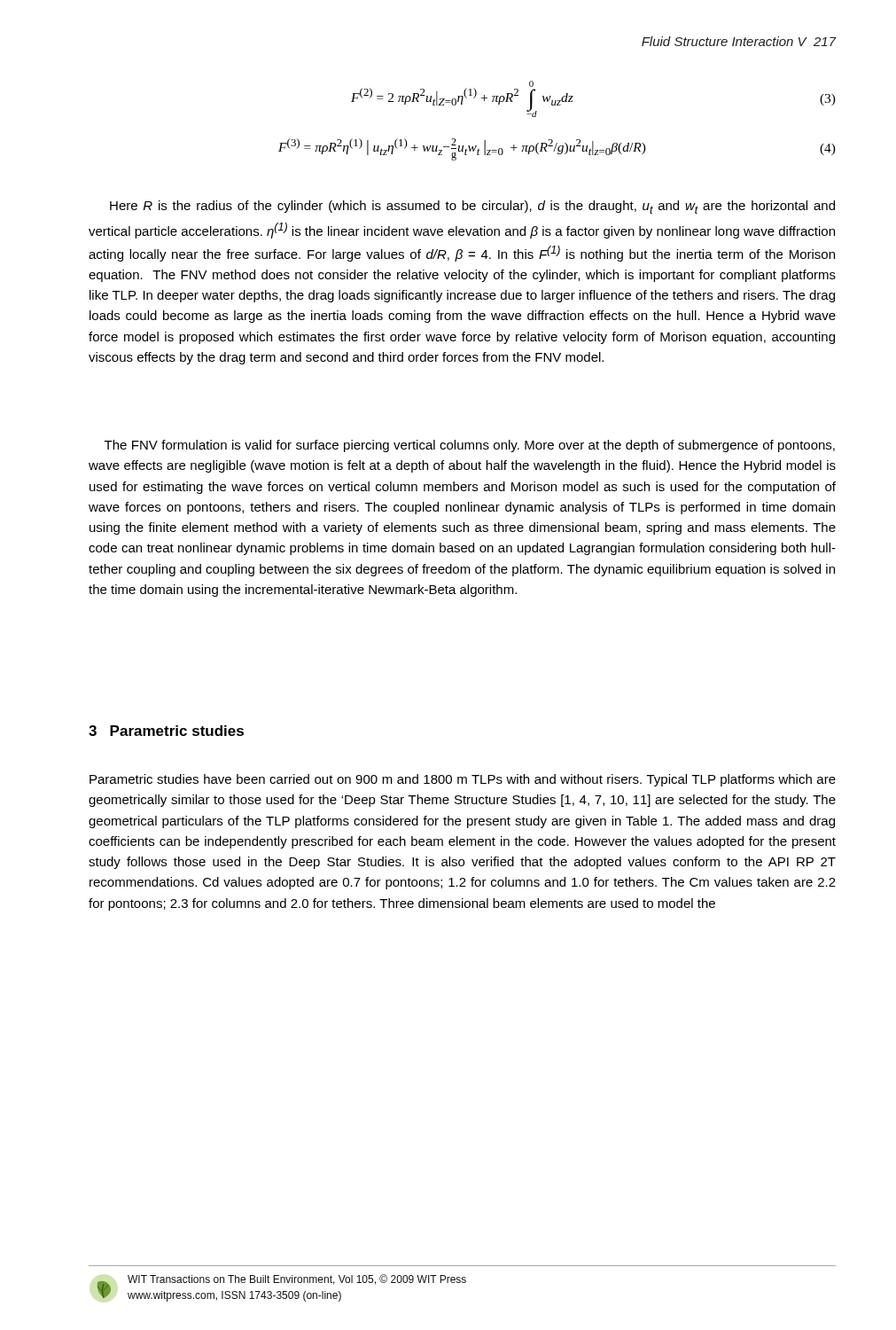896x1330 pixels.
Task: Point to the formula beginning "F(3) = πρR2η(1) | utzη(1) + wuz−2gutwt |z=0"
Action: pos(462,148)
